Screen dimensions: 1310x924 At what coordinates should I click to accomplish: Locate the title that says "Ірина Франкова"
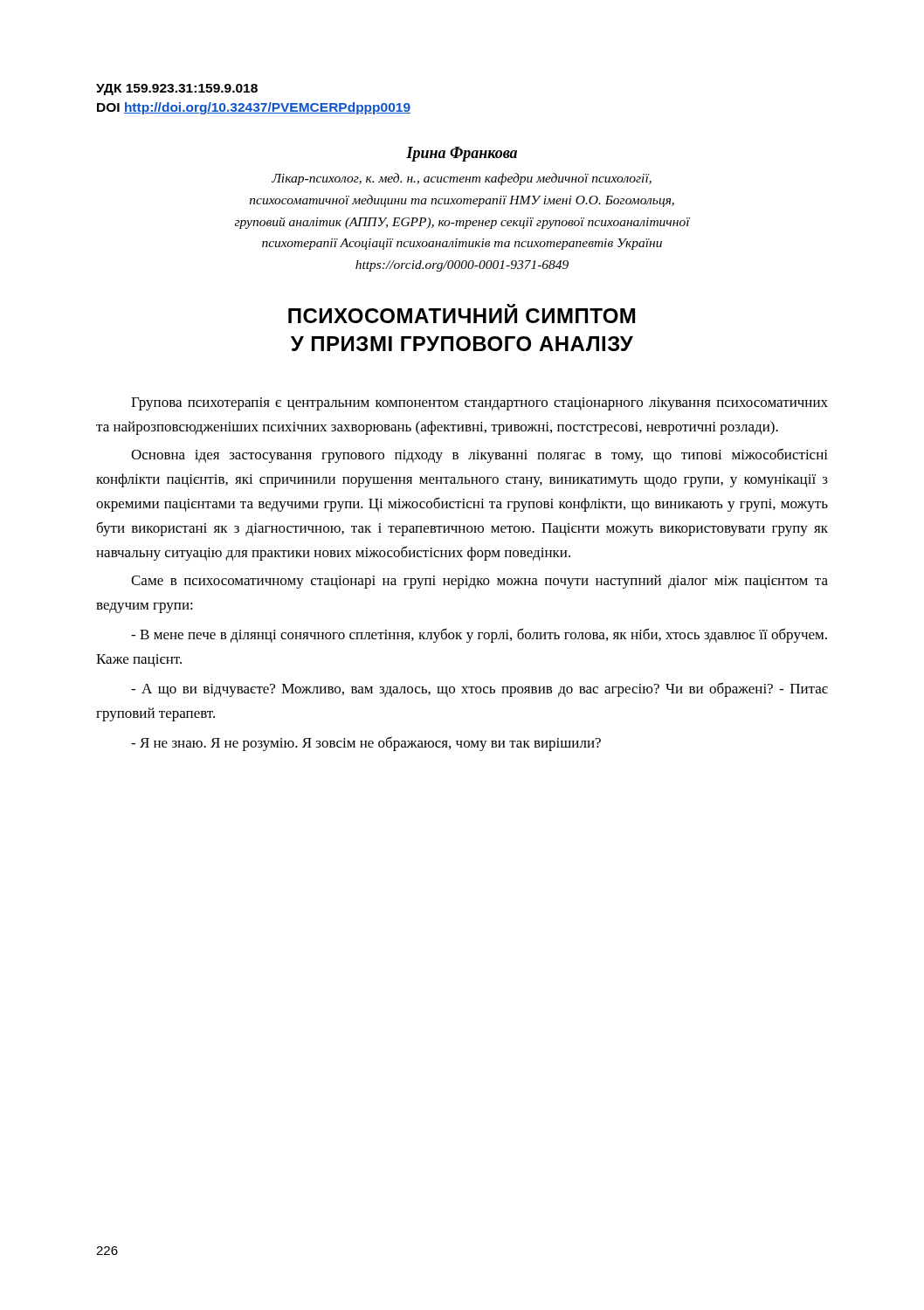click(x=462, y=153)
